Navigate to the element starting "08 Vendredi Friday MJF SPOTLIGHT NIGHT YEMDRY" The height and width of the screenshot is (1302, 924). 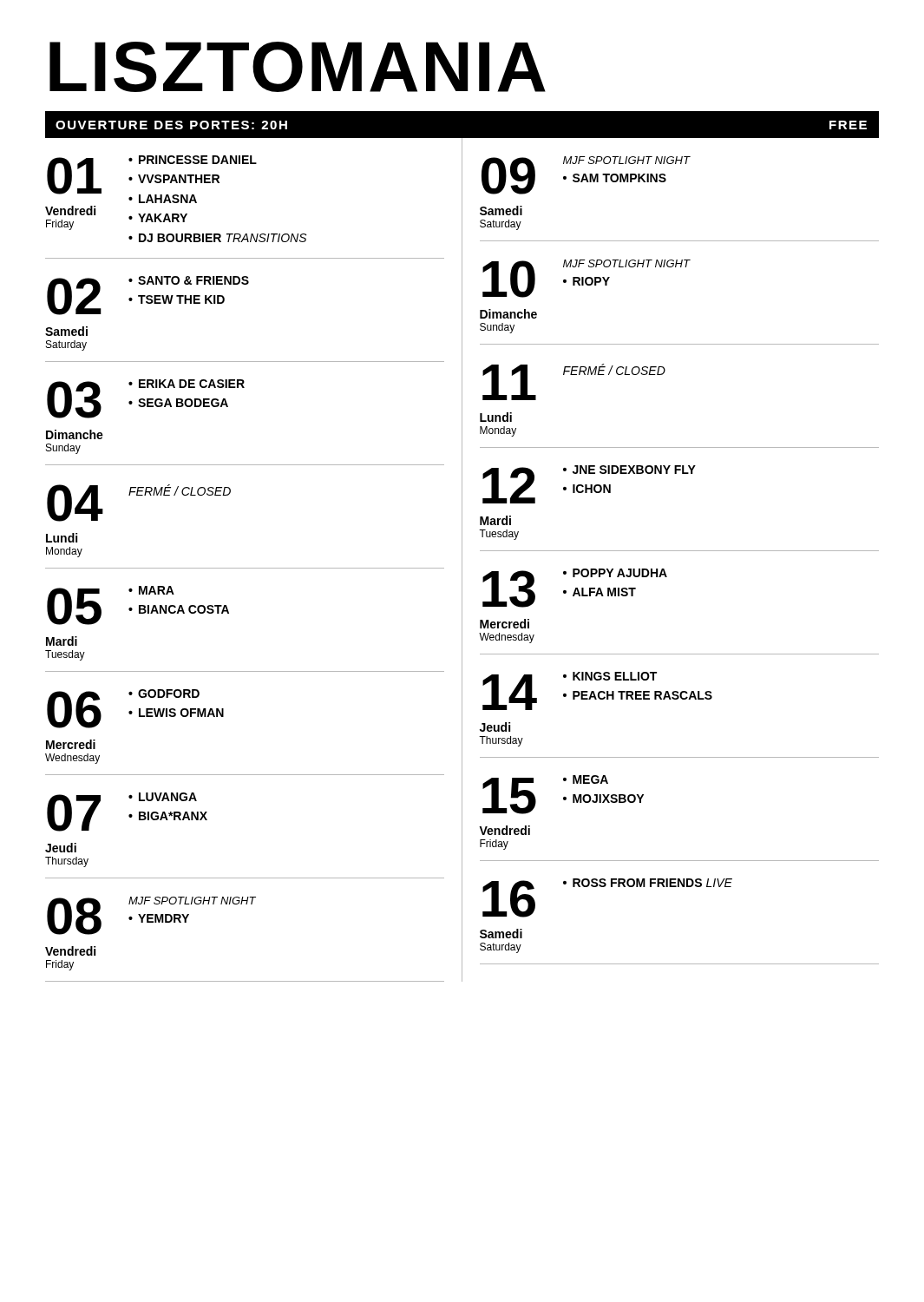pyautogui.click(x=150, y=929)
